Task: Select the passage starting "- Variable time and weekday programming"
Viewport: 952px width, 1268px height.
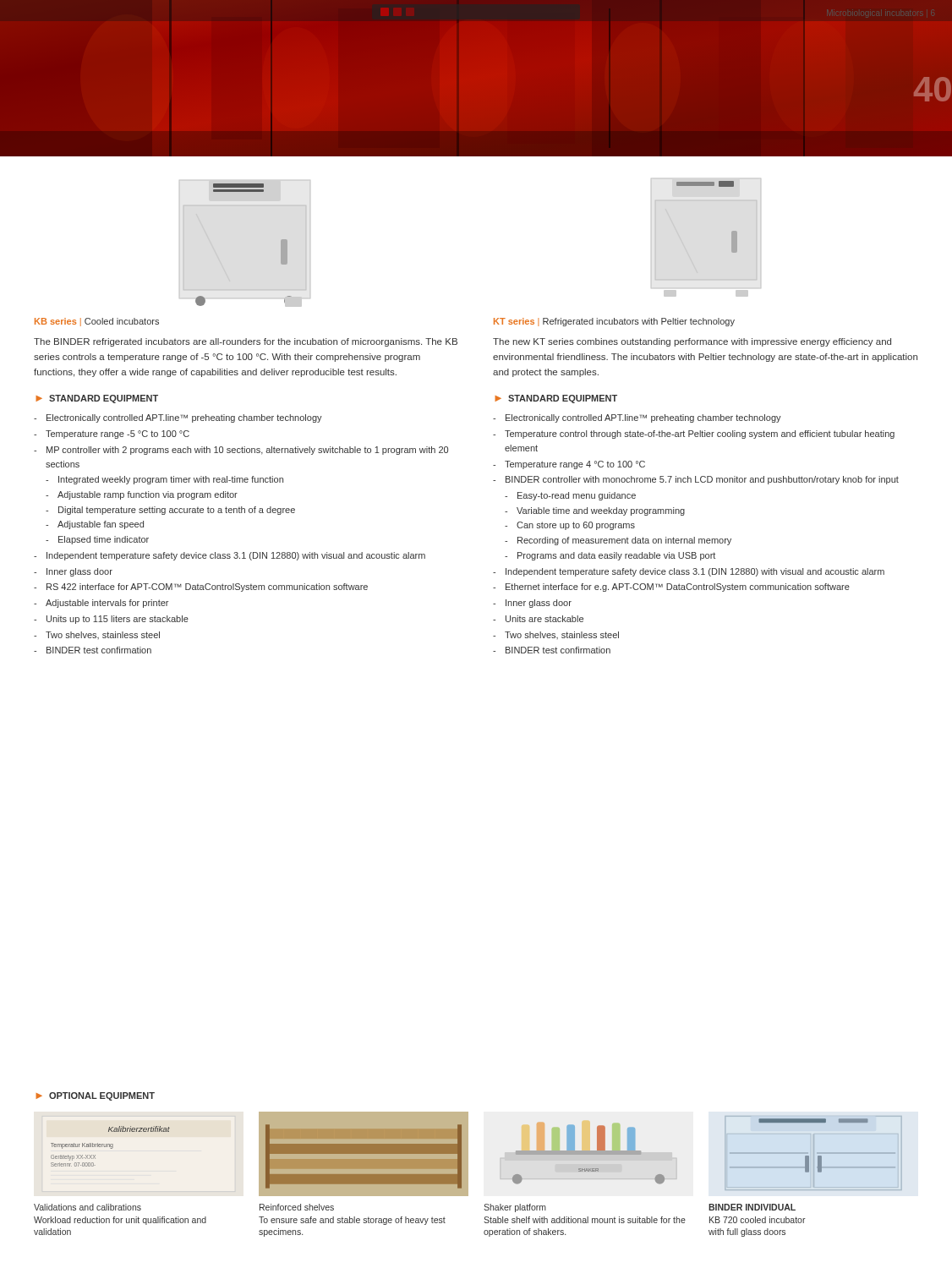Action: 595,511
